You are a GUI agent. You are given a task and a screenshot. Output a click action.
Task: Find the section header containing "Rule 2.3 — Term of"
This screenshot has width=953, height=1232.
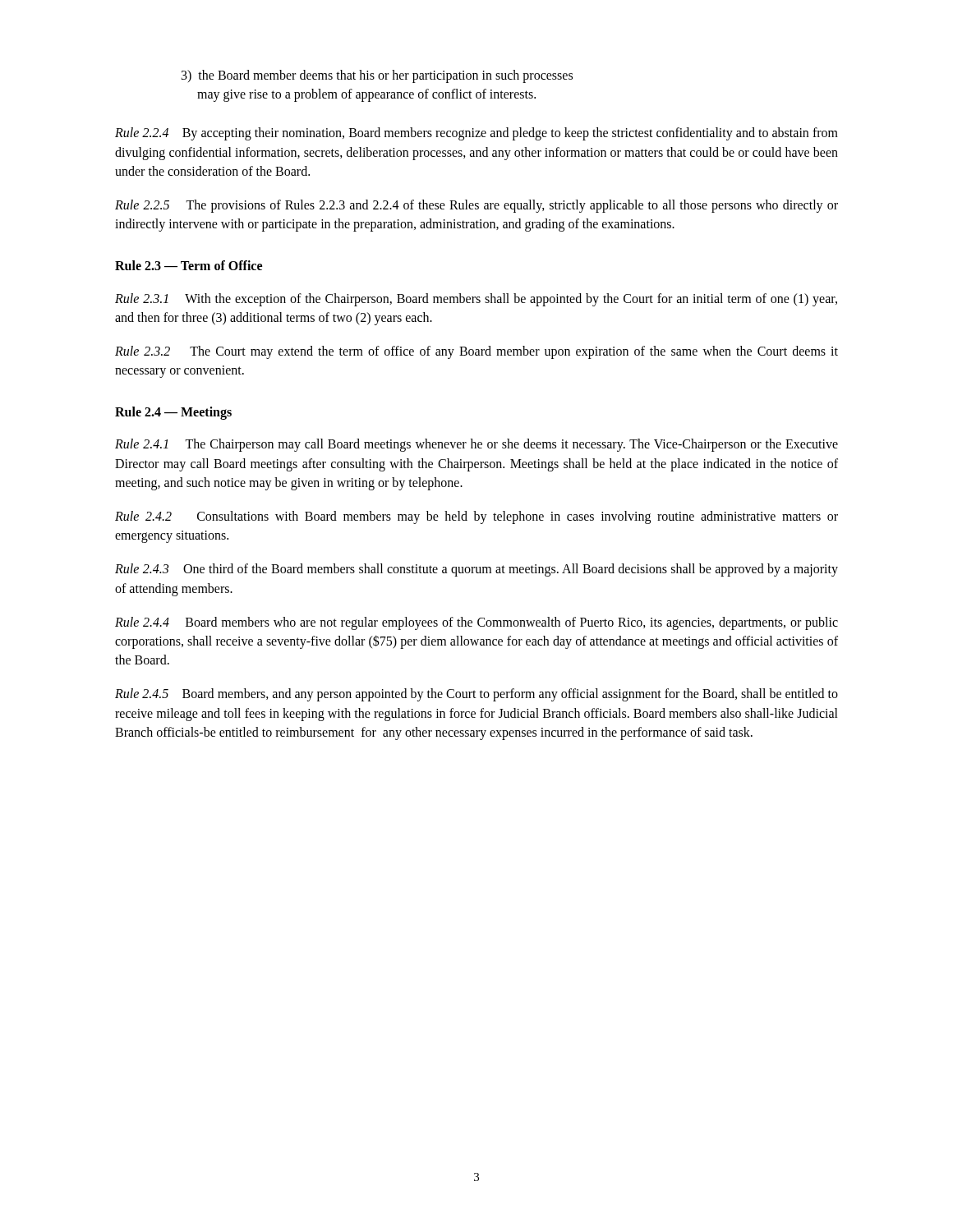click(x=189, y=266)
